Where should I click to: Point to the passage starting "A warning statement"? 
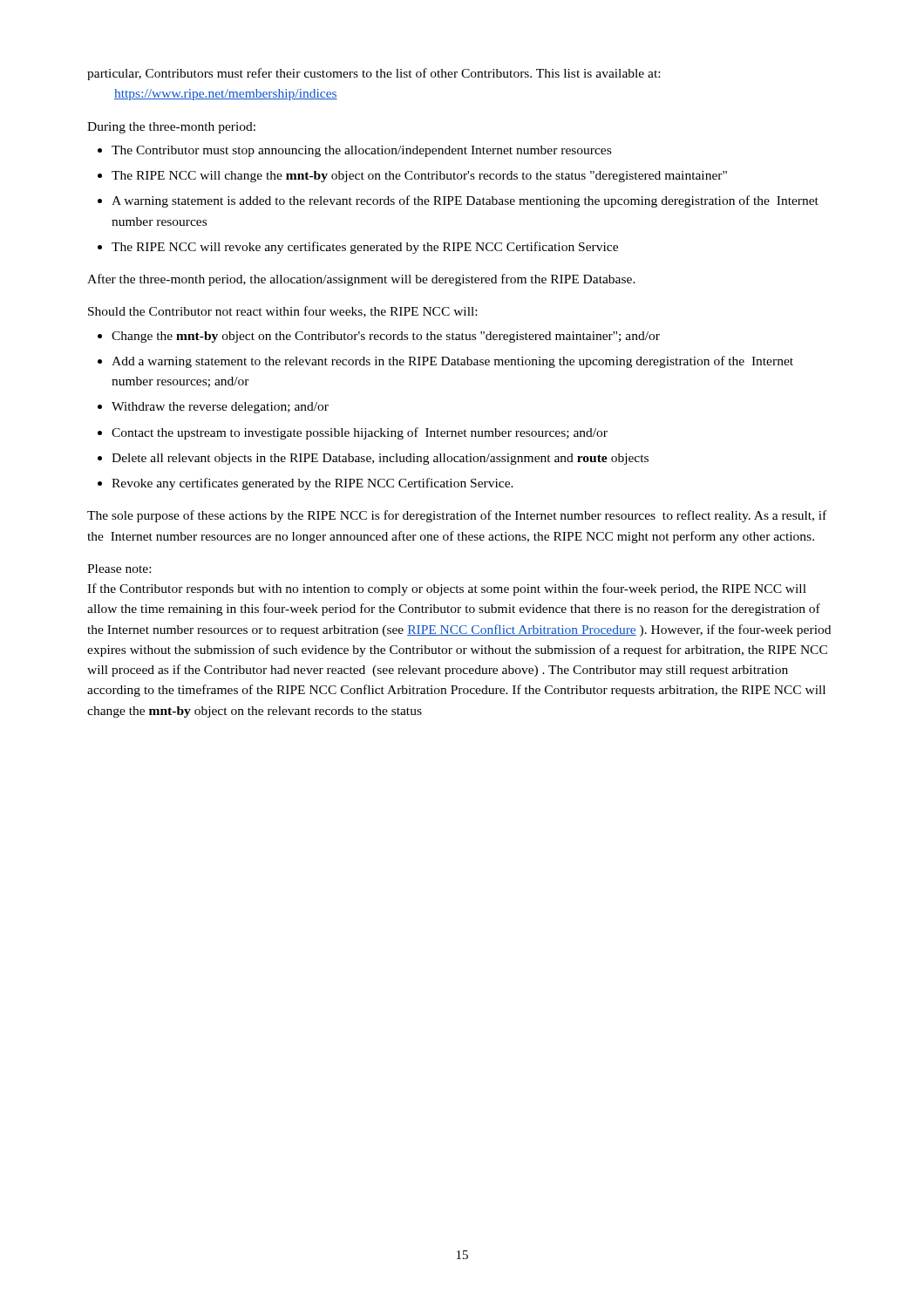coord(465,210)
